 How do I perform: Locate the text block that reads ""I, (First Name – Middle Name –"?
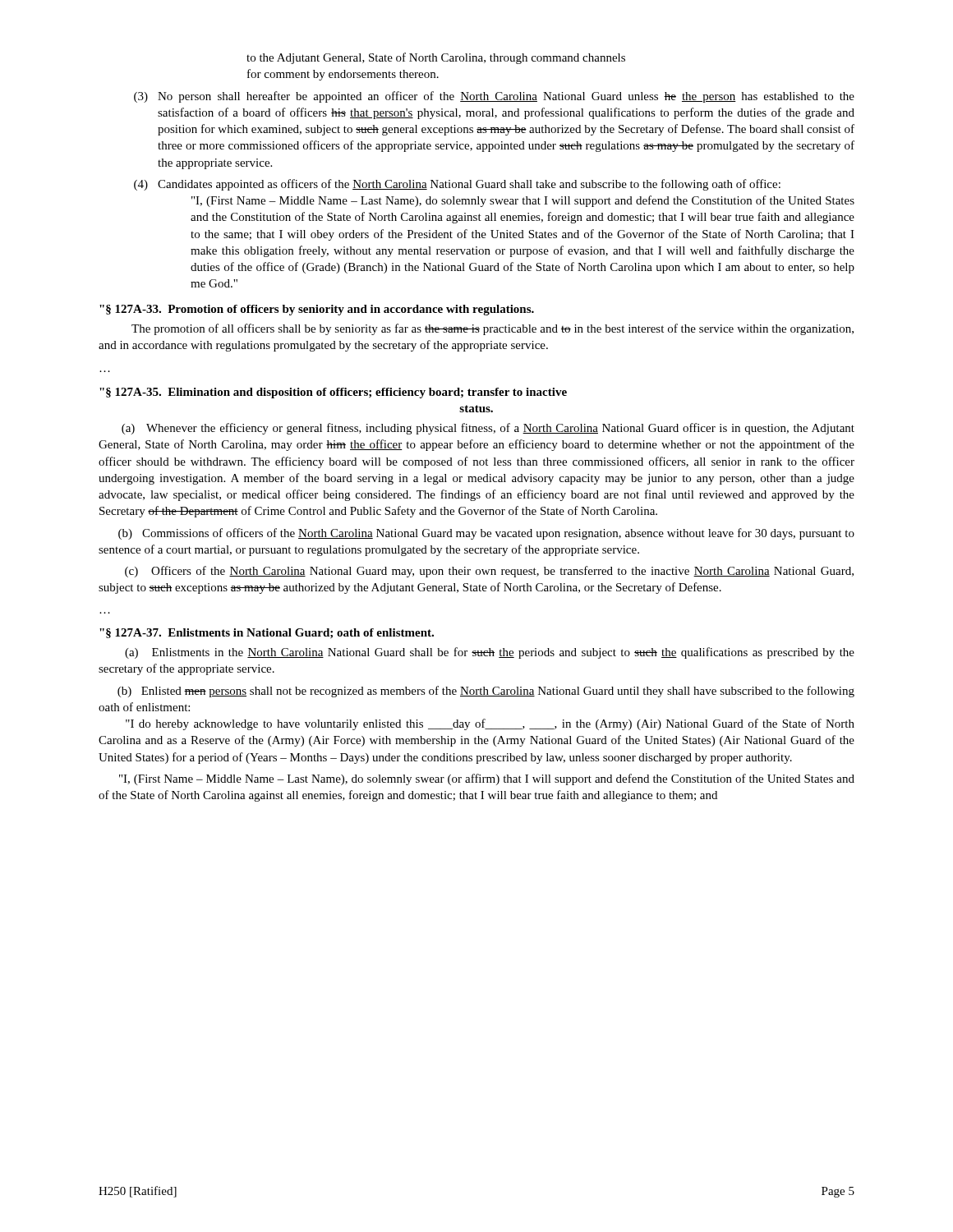click(x=476, y=787)
